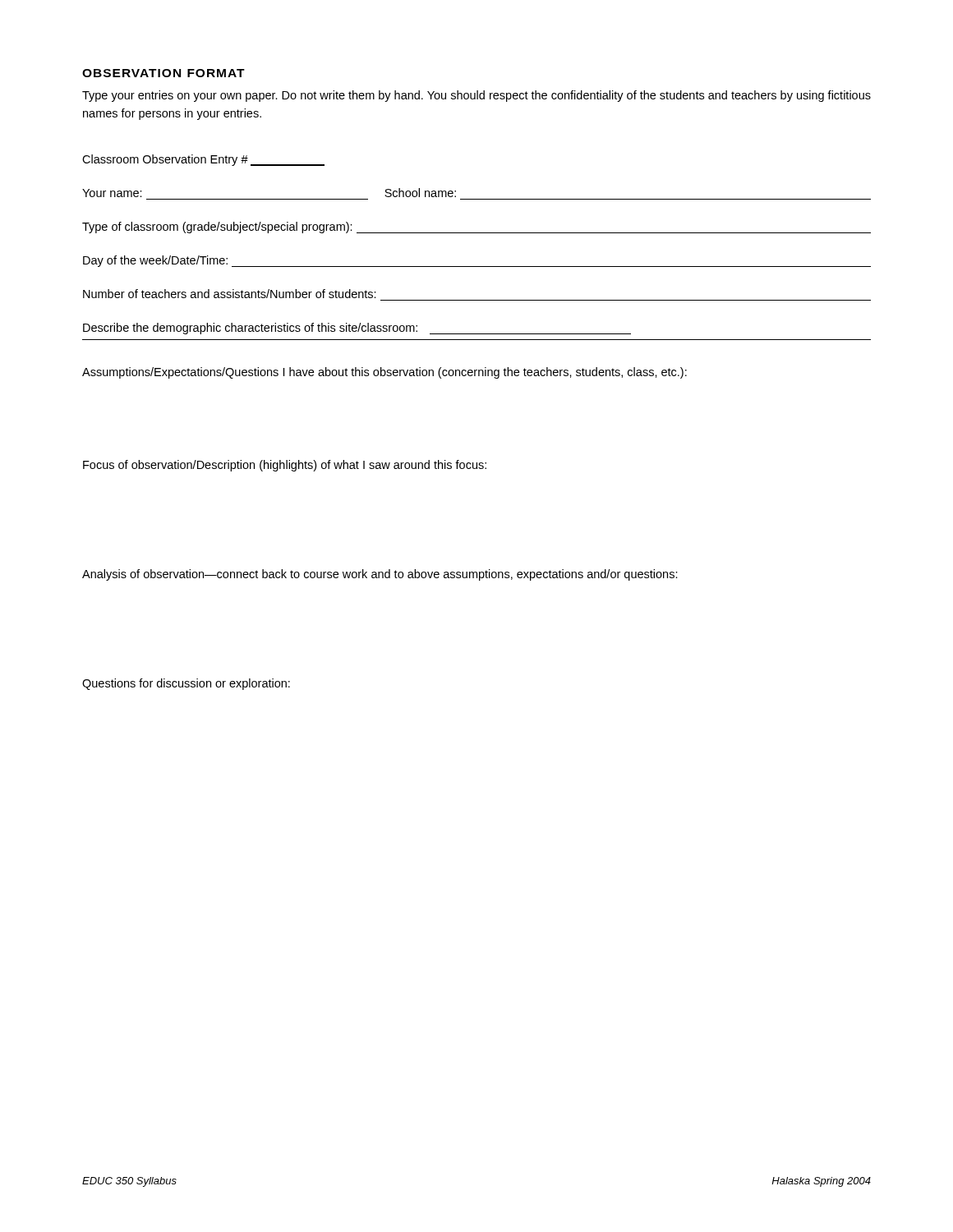Point to the block beginning "Analysis of observation—connect back to course work and"
The image size is (953, 1232).
[x=380, y=574]
